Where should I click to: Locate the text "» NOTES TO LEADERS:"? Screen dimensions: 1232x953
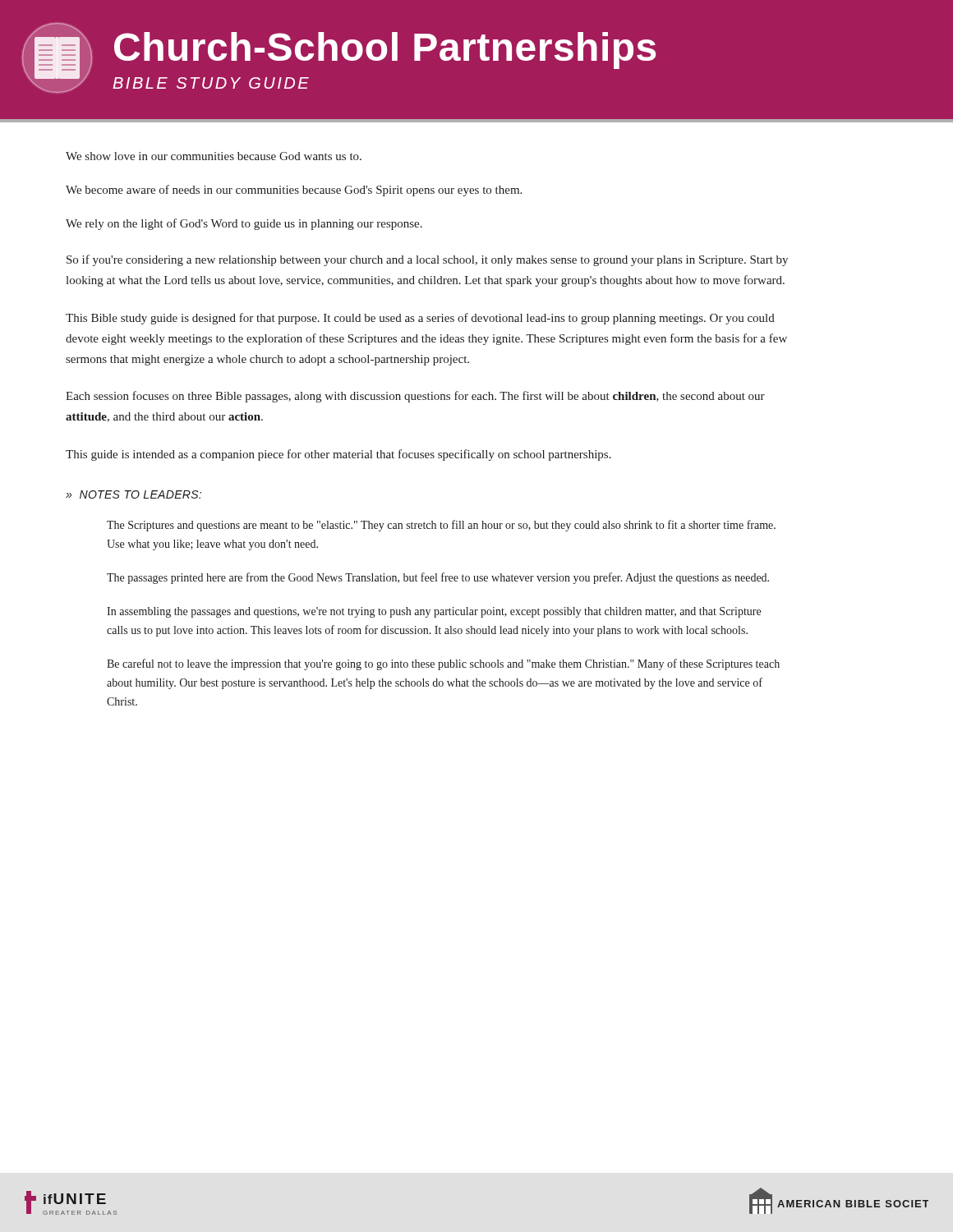click(x=134, y=494)
